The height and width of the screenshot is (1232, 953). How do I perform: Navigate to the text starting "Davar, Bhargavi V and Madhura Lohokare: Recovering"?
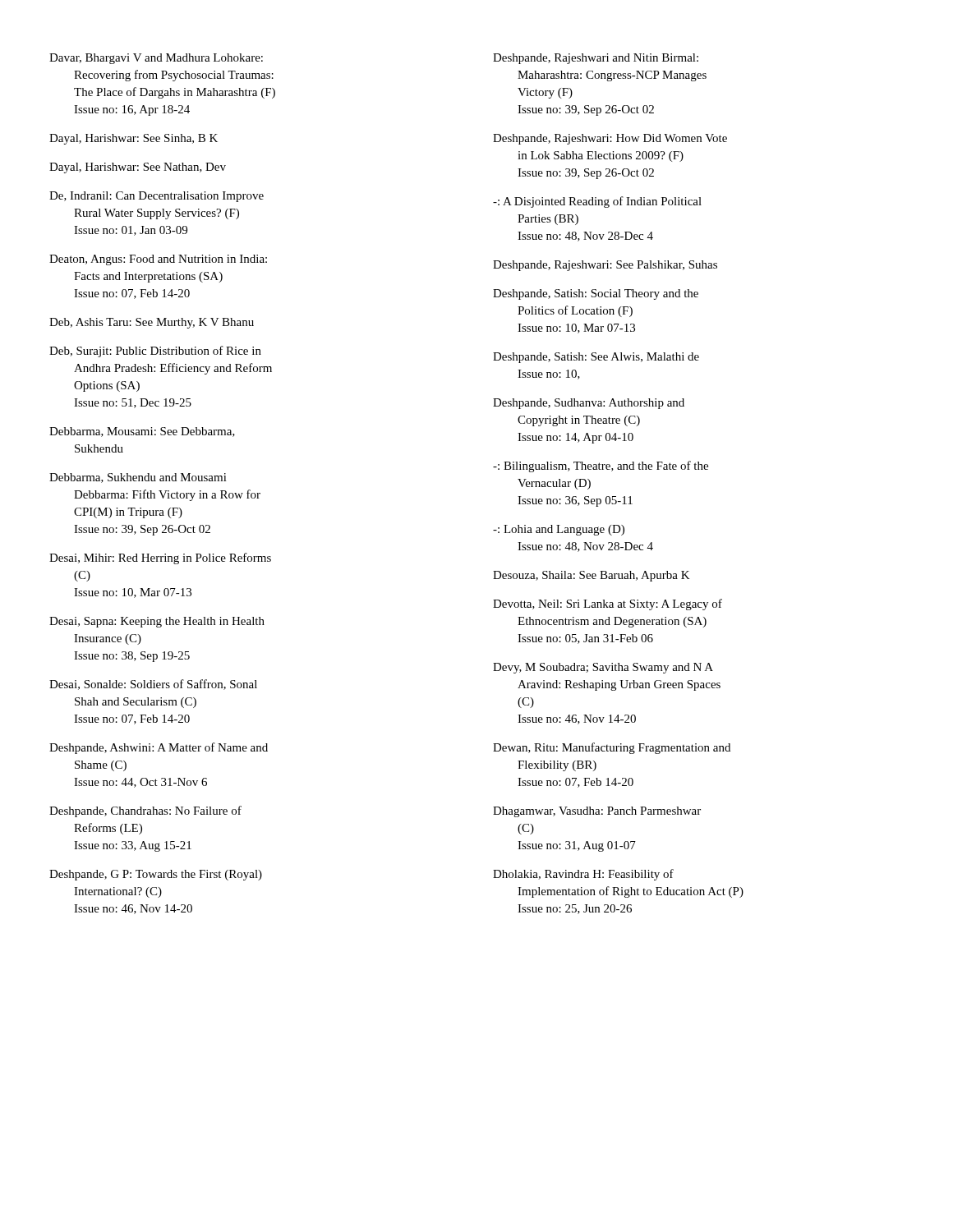tap(255, 84)
